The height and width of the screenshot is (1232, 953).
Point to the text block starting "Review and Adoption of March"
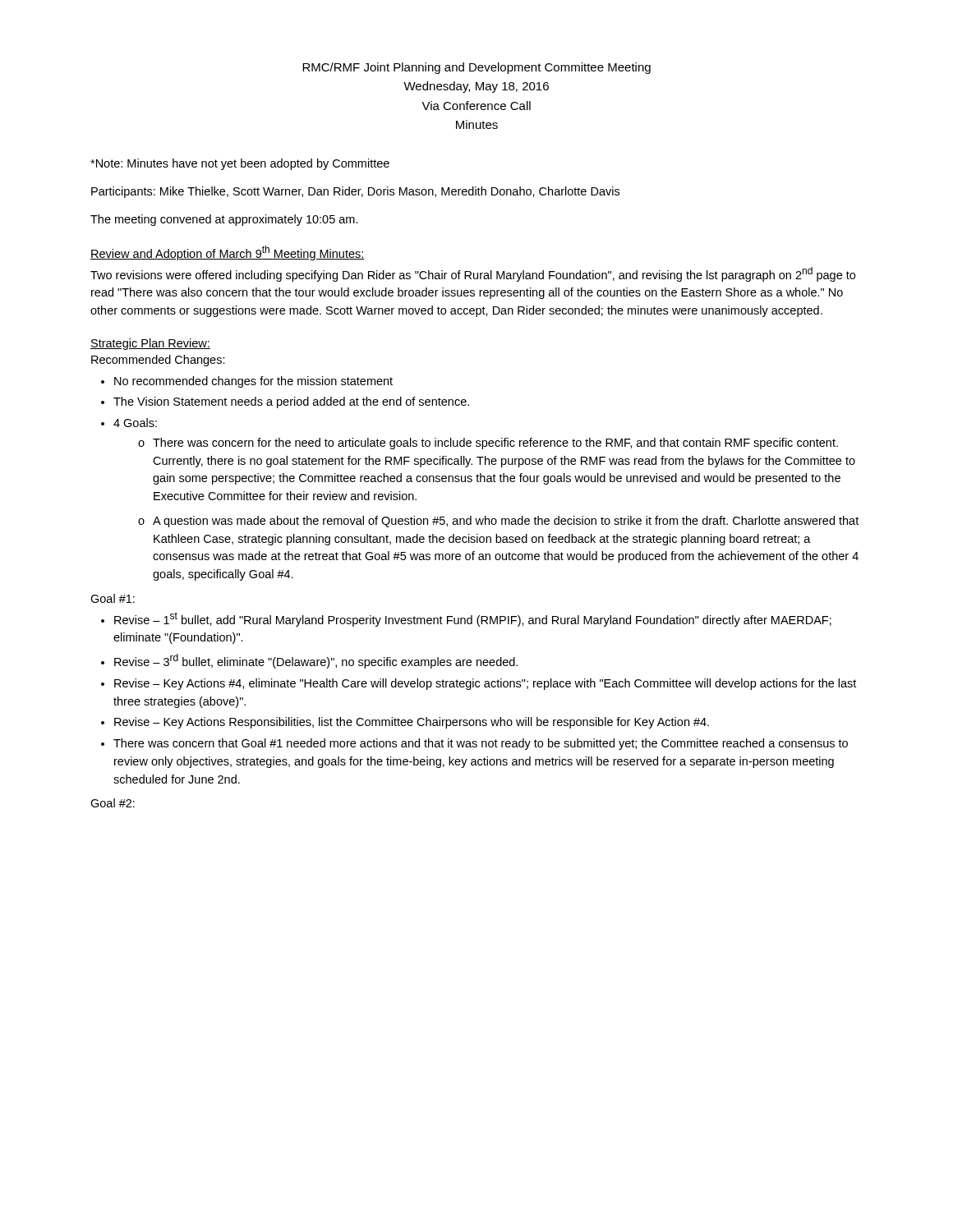[227, 252]
